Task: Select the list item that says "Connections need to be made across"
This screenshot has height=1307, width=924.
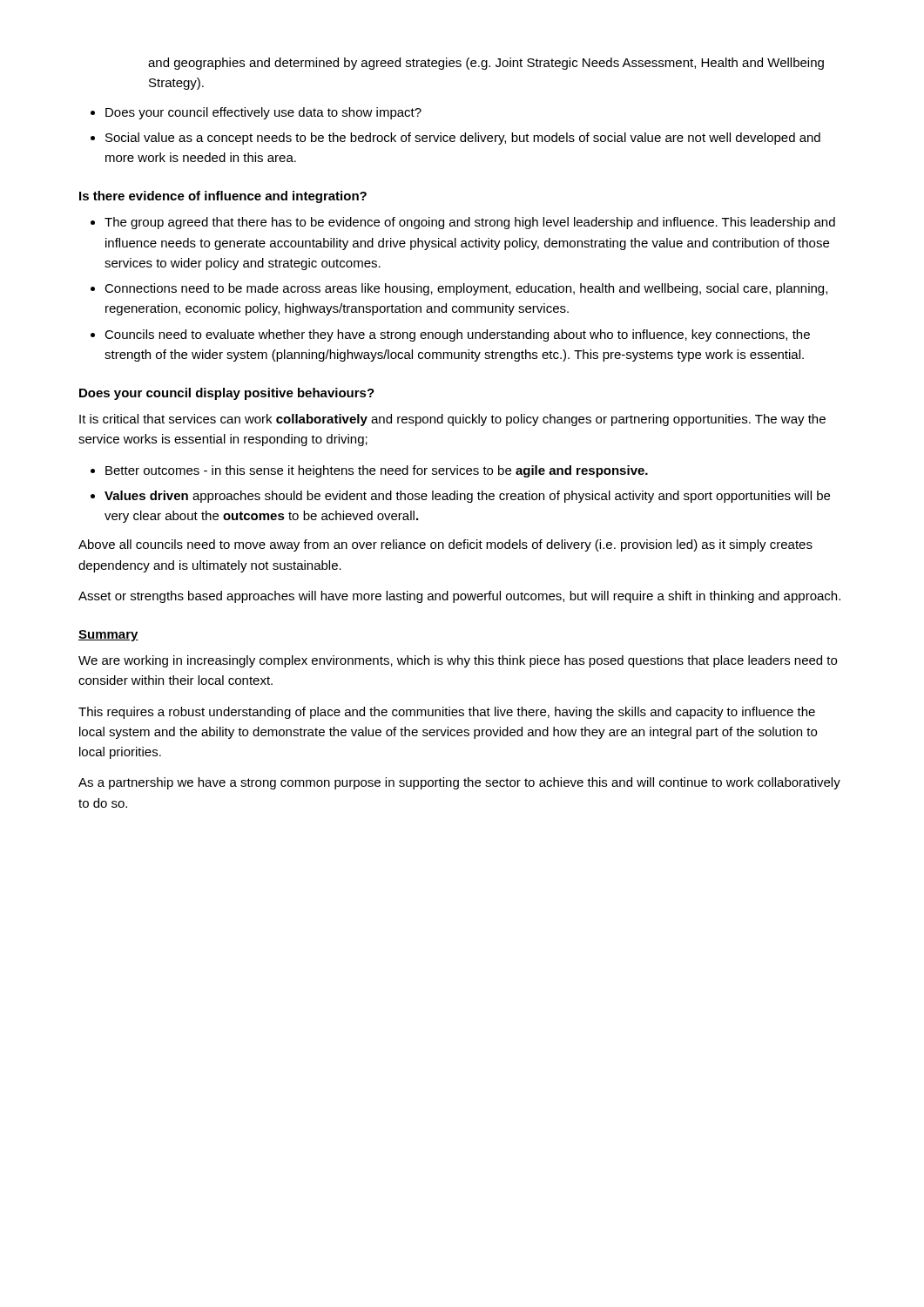Action: point(467,298)
